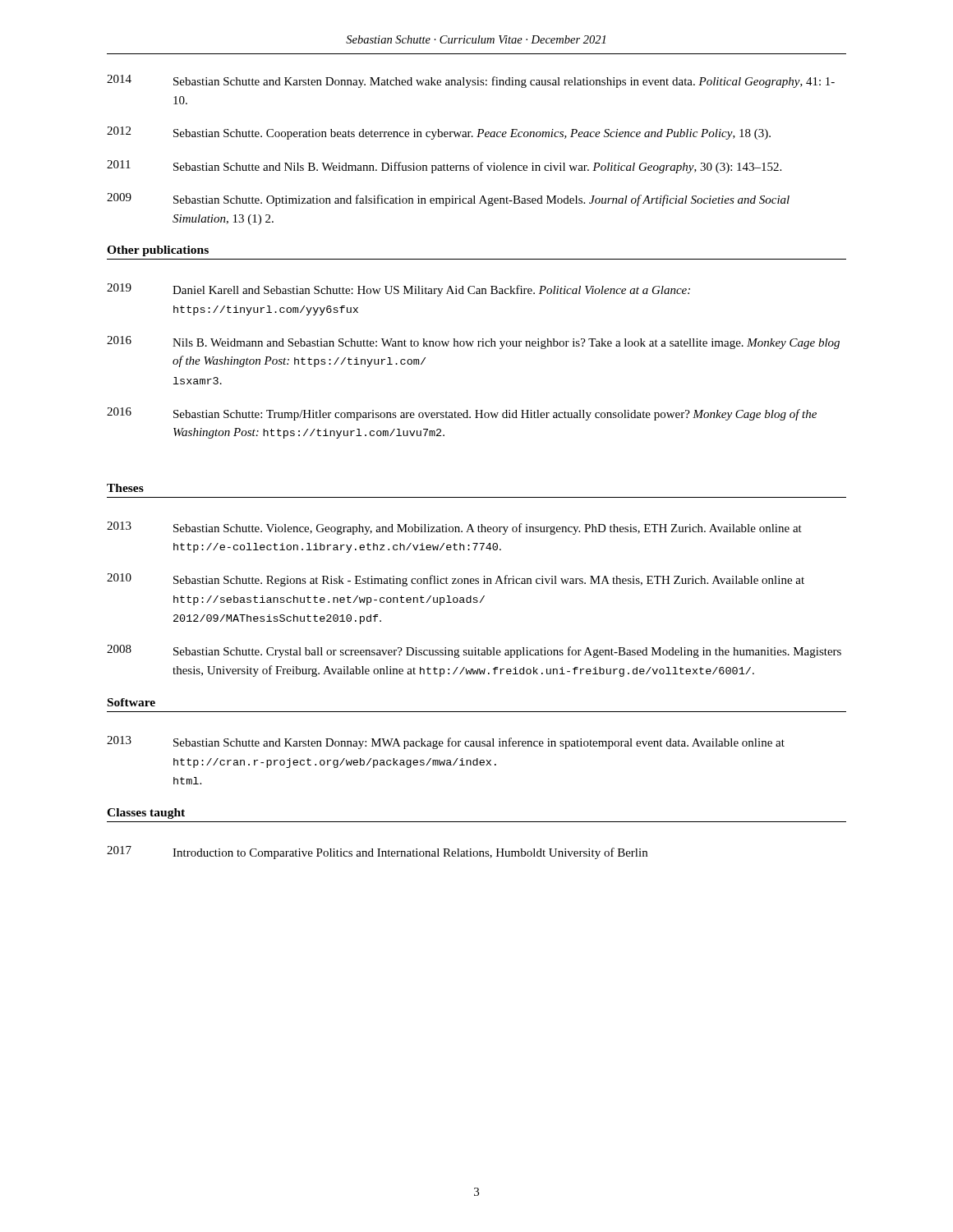This screenshot has width=953, height=1232.
Task: Select the list item containing "2013 Sebastian Schutte and Karsten Donnay:"
Action: click(x=476, y=762)
